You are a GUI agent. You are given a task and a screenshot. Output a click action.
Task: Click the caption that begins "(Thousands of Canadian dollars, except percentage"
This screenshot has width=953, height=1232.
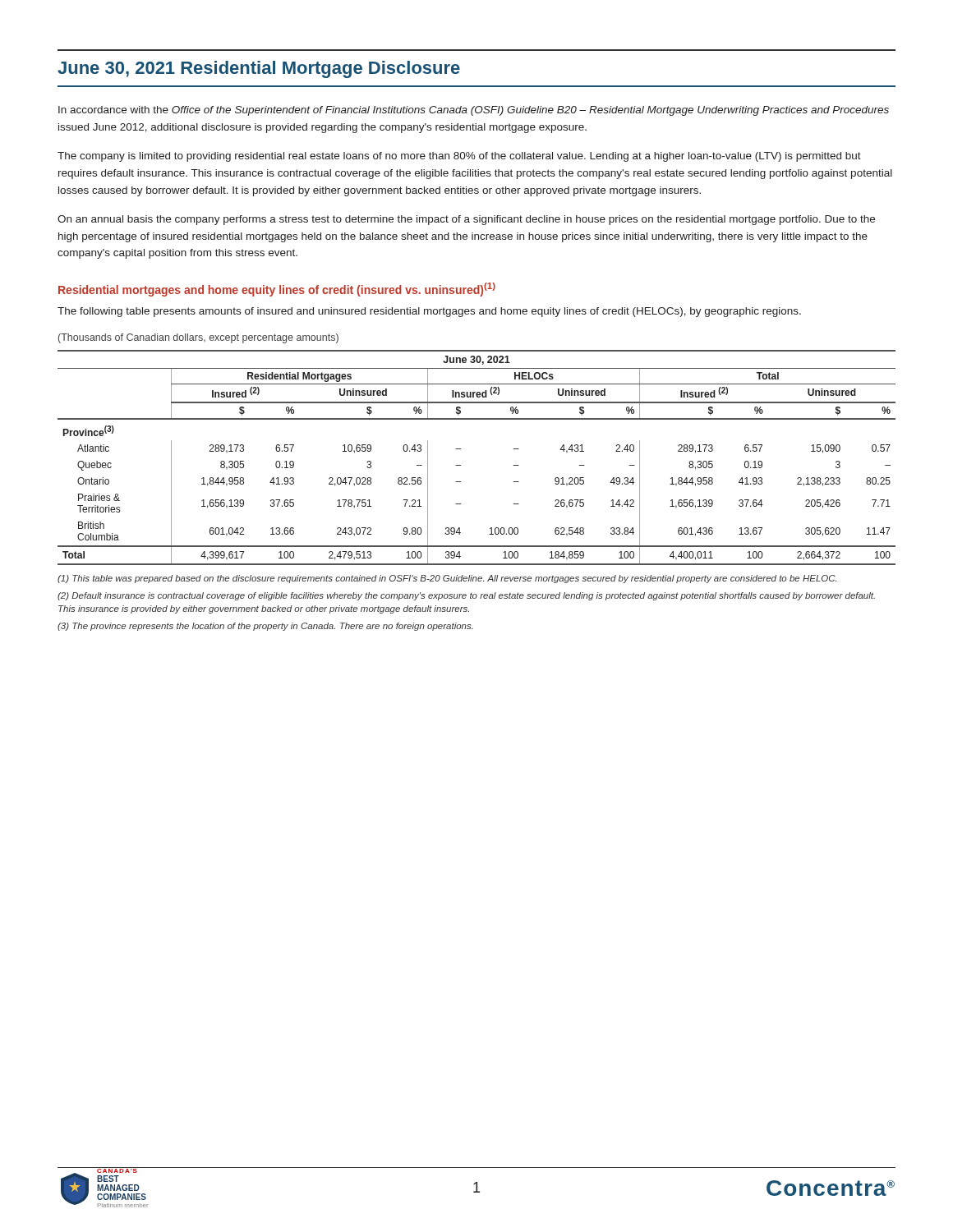[x=198, y=338]
